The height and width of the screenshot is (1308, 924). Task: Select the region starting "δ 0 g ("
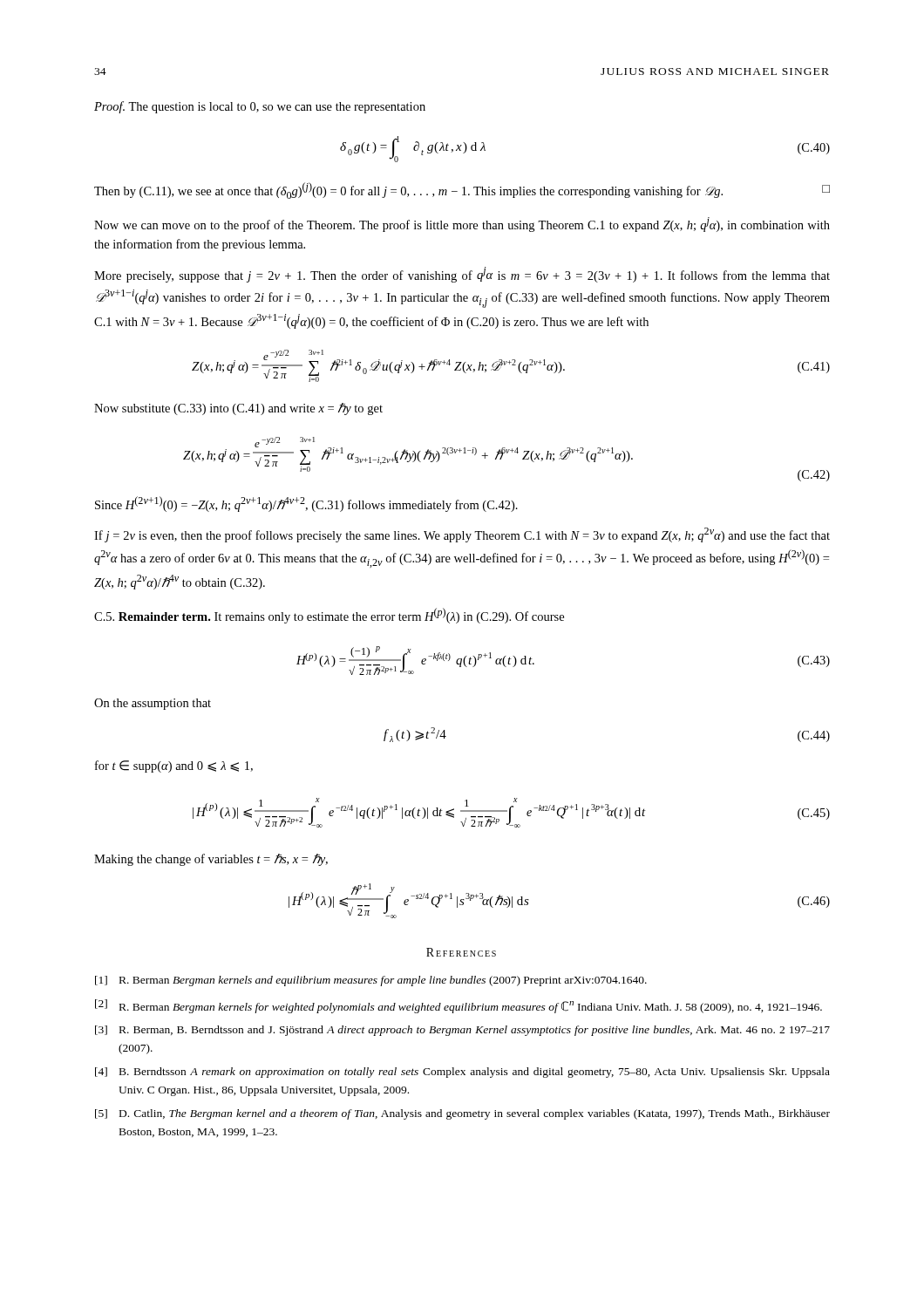point(394,149)
